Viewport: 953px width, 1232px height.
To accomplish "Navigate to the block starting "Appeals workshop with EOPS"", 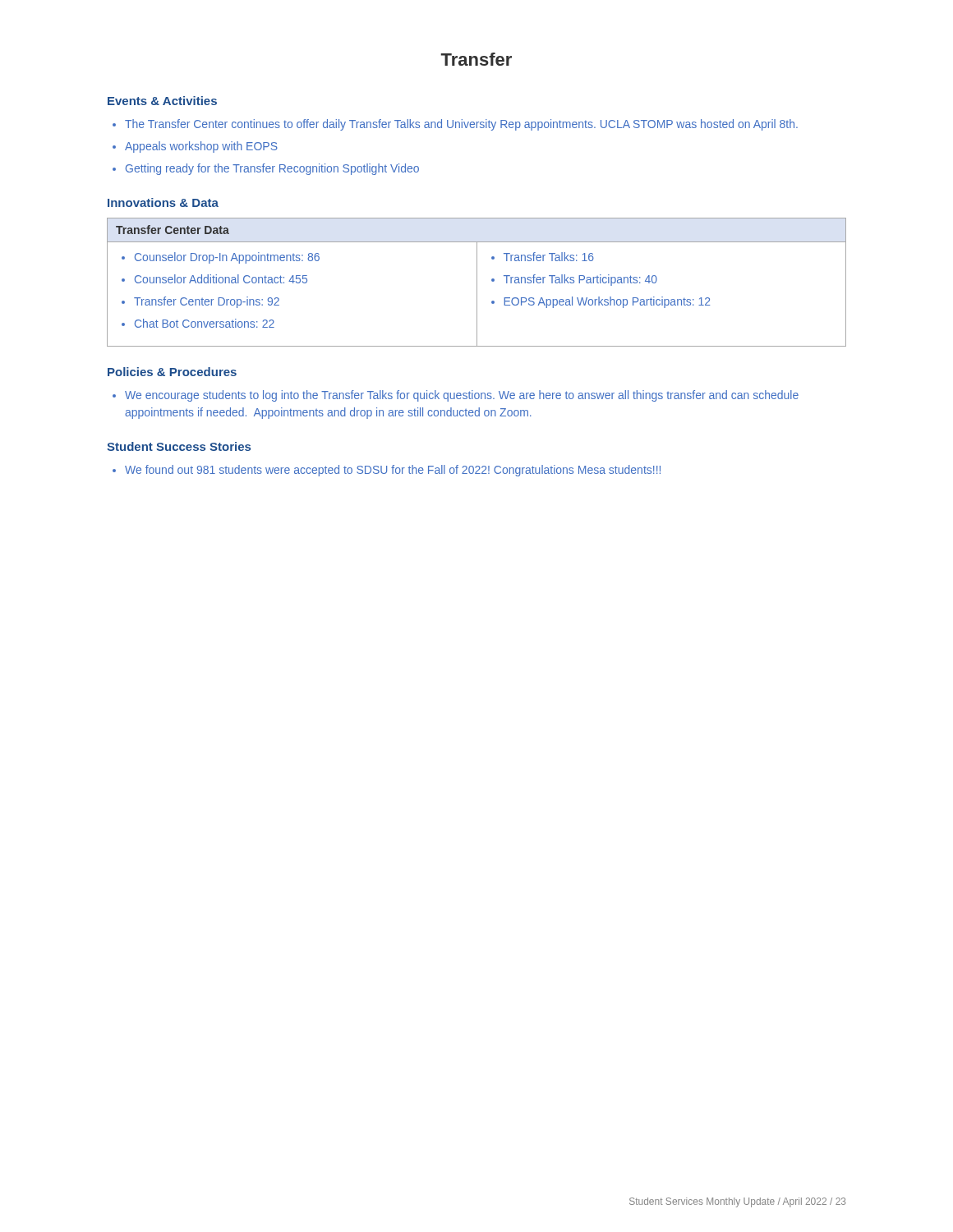I will tap(201, 146).
